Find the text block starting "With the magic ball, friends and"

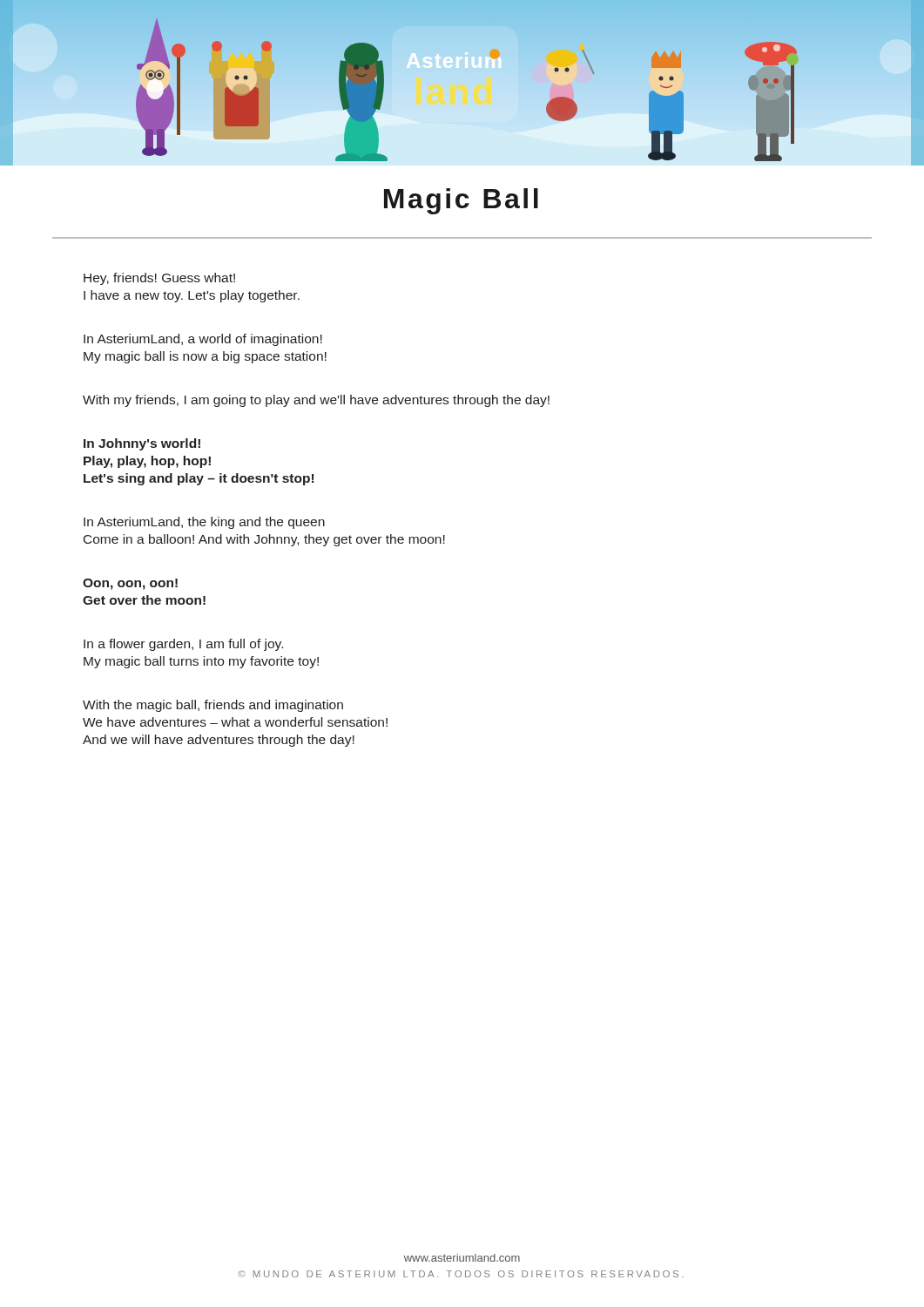click(213, 706)
